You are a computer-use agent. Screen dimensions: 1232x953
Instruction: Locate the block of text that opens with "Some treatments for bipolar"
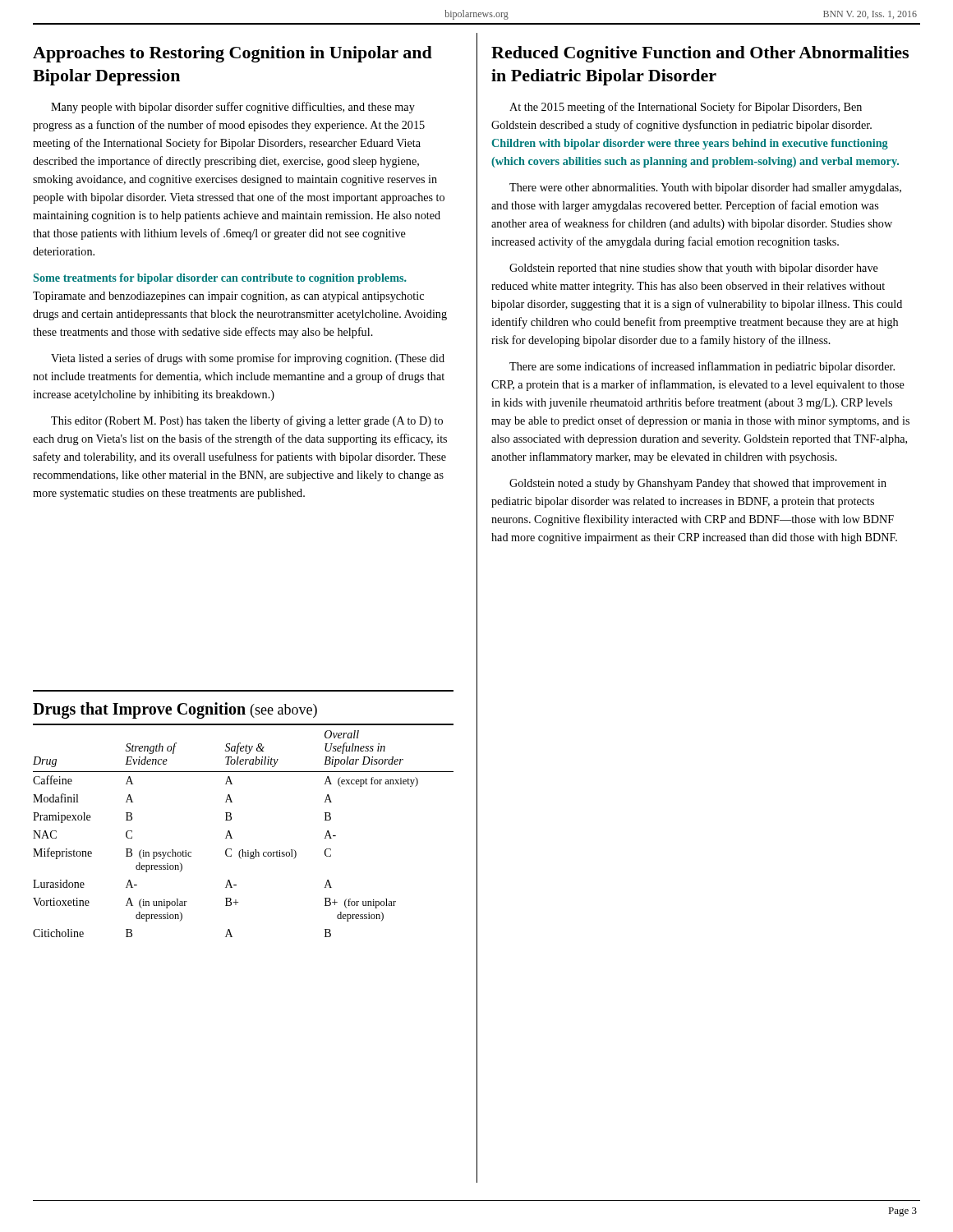point(240,305)
